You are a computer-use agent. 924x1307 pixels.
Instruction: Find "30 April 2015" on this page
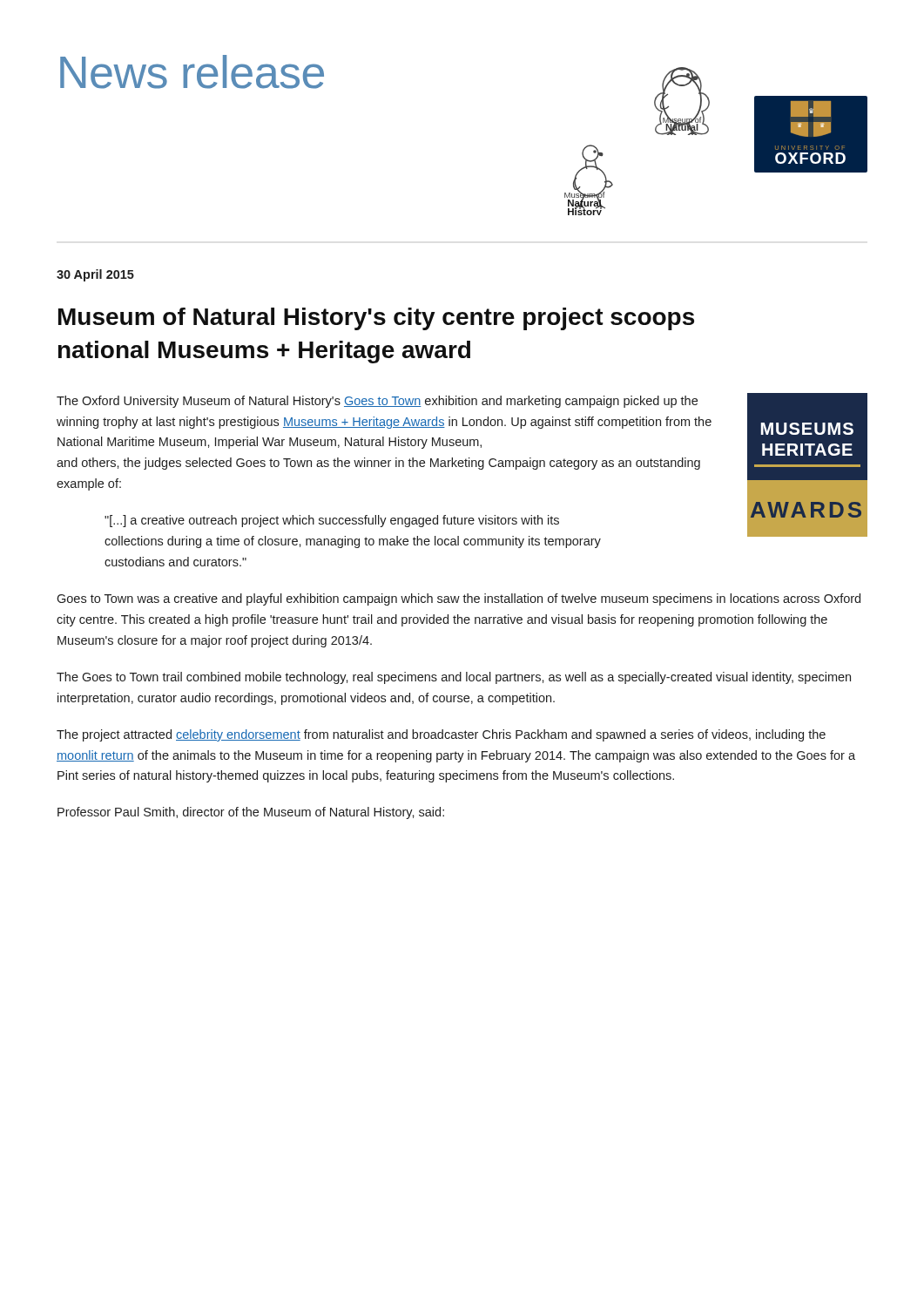pos(95,274)
